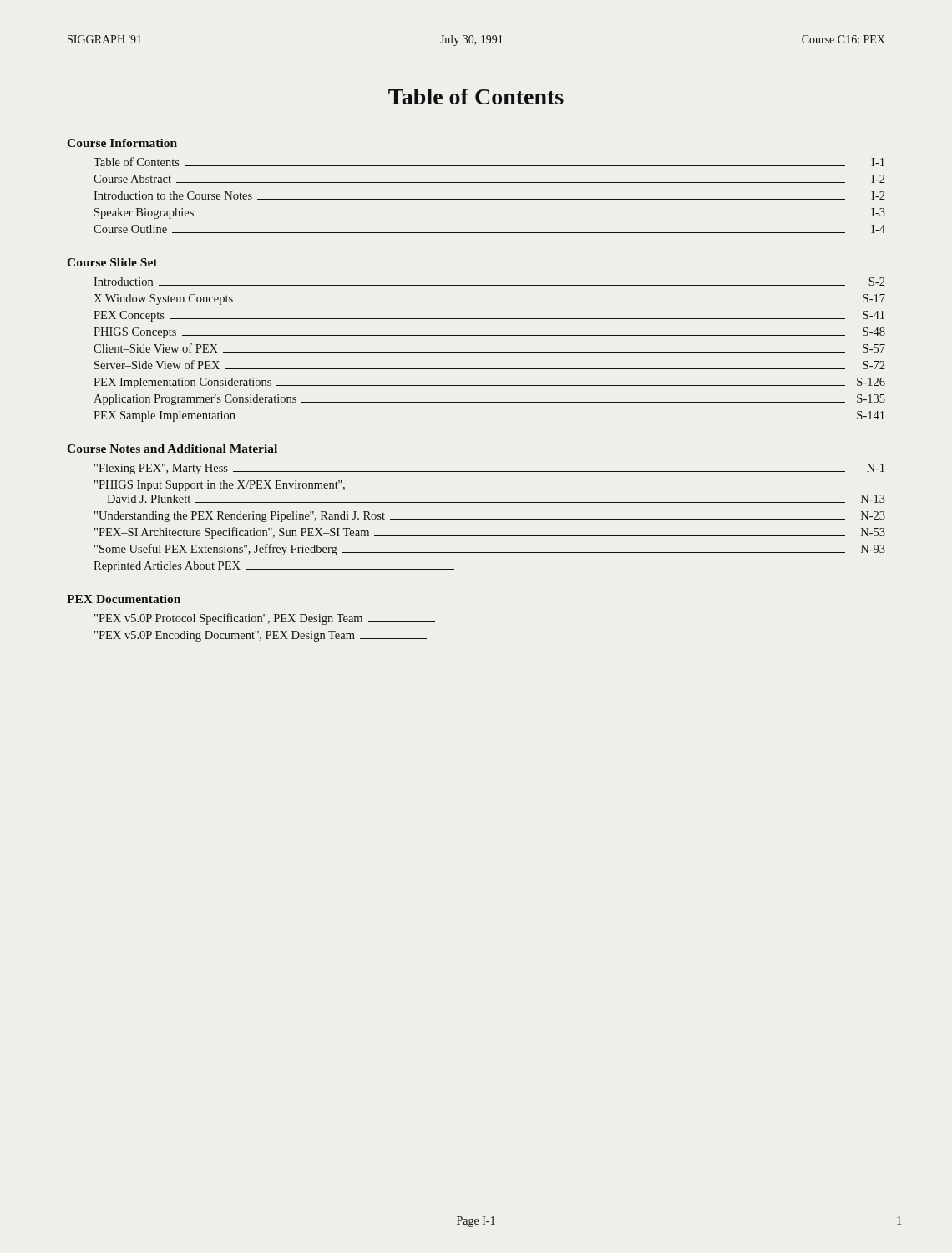Find the element starting "Course Slide Set"

coord(112,262)
